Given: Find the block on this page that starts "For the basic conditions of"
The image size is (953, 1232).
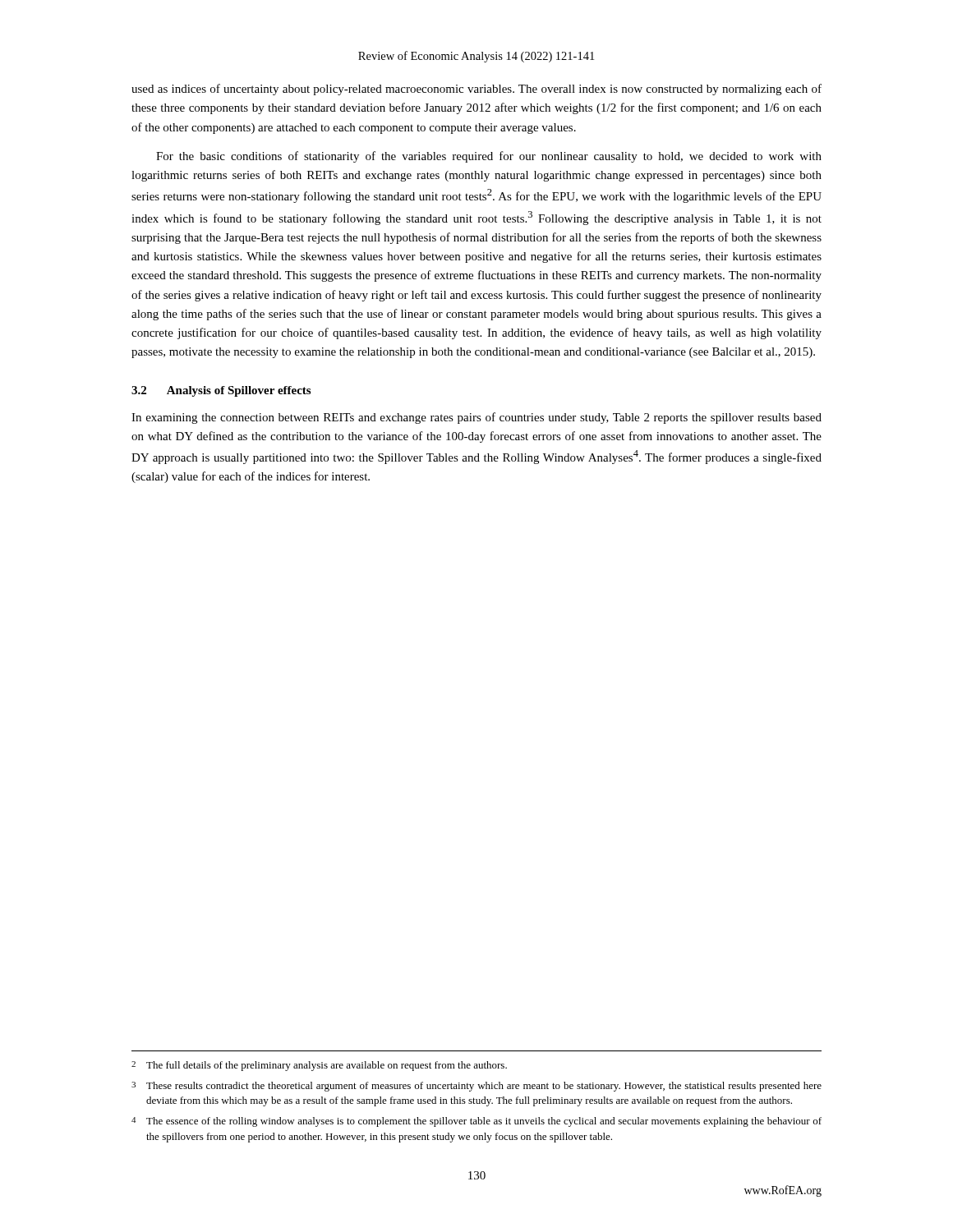Looking at the screenshot, I should (476, 254).
